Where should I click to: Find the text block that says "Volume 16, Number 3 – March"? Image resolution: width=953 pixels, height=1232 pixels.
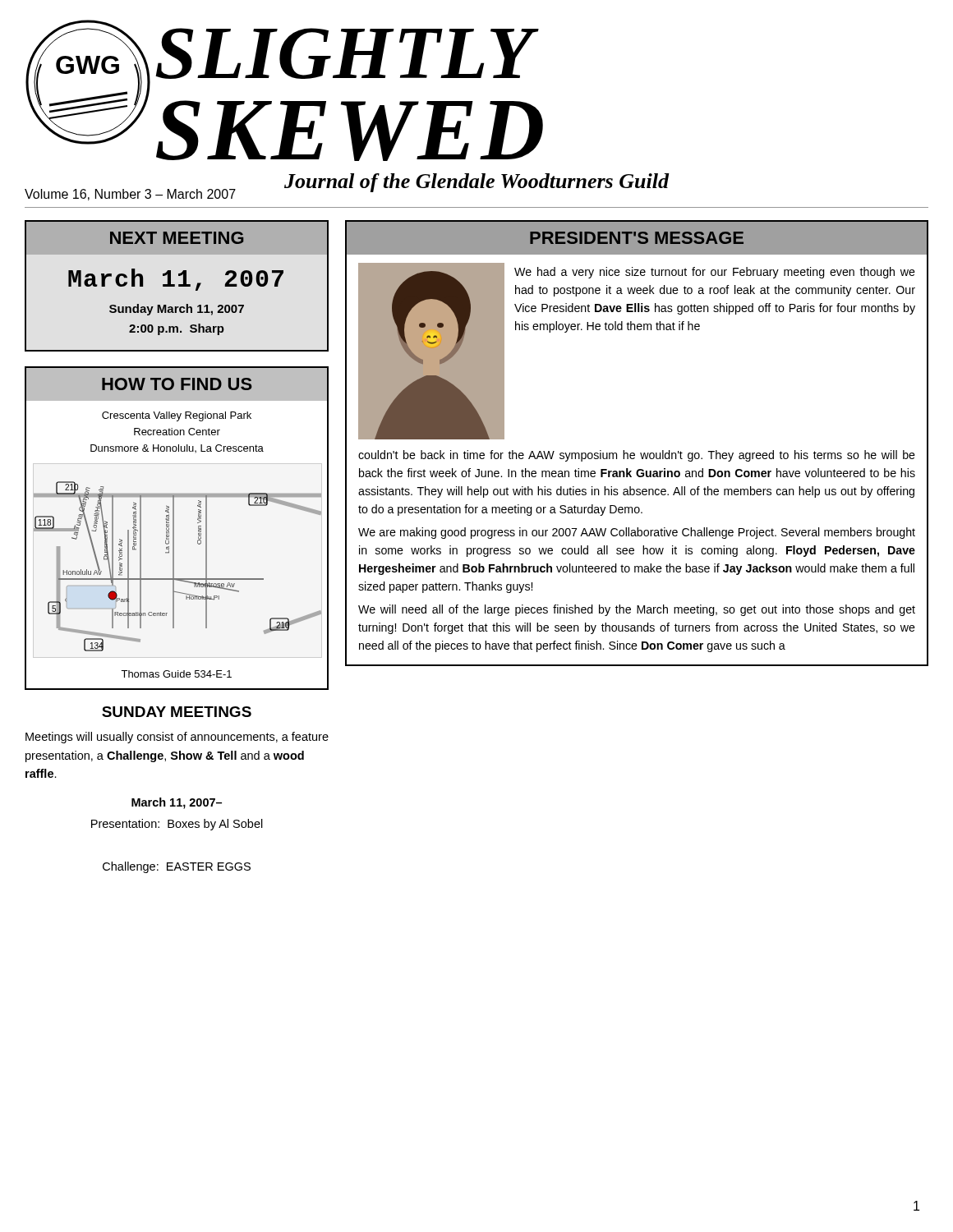pos(130,194)
